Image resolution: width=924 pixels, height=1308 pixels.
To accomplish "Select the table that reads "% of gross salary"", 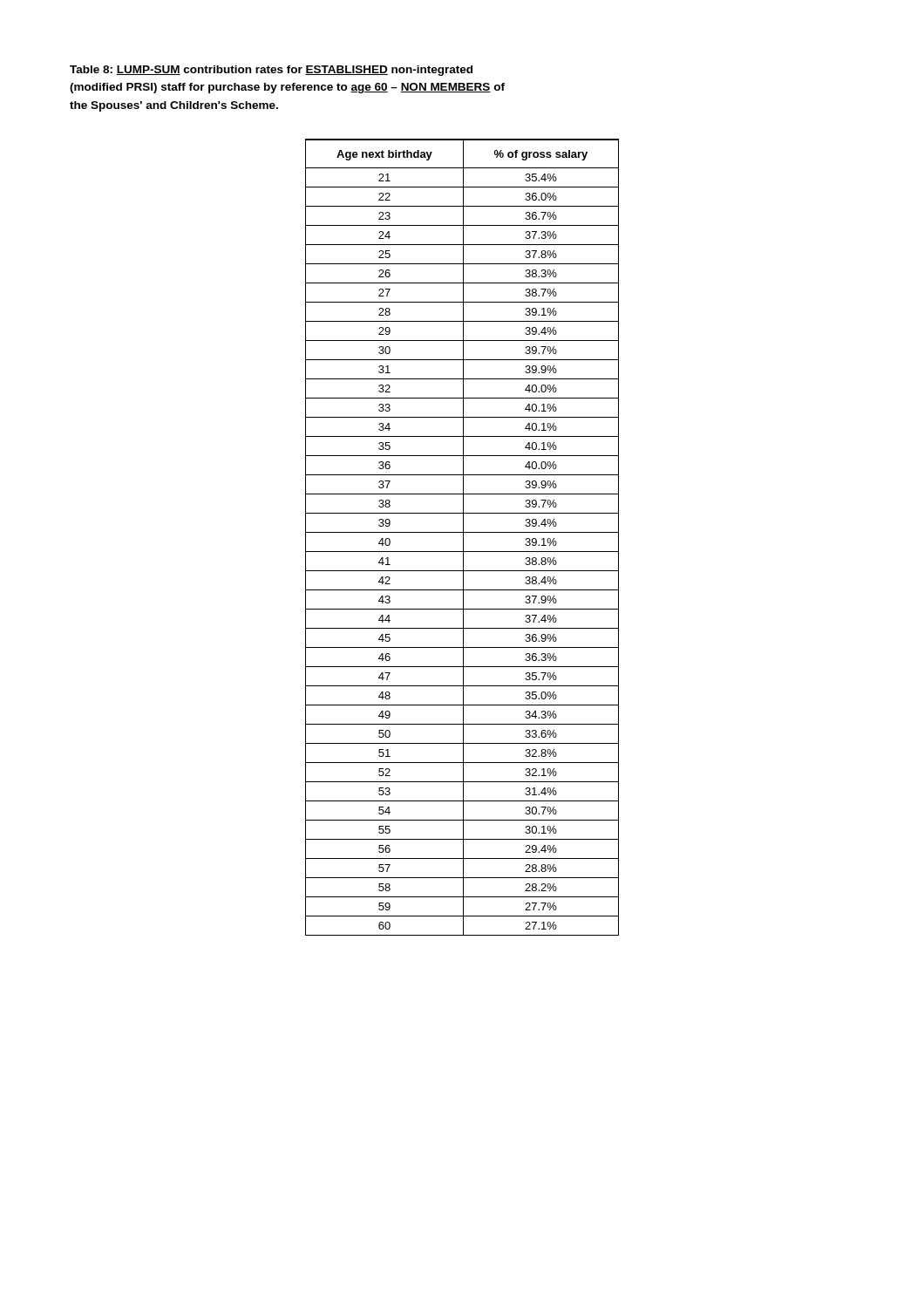I will [x=462, y=537].
